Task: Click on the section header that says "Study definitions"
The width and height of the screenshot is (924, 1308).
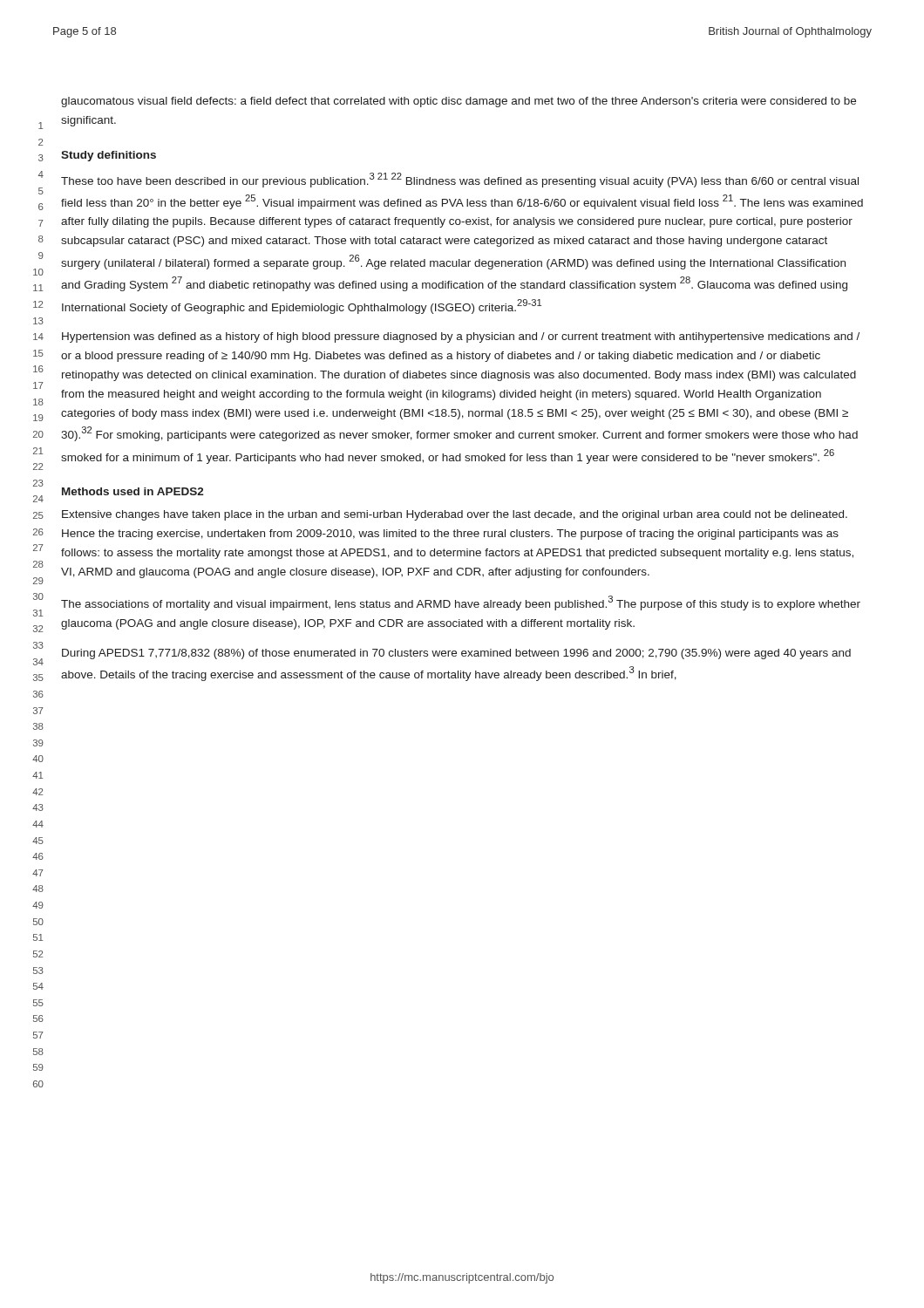Action: 109,154
